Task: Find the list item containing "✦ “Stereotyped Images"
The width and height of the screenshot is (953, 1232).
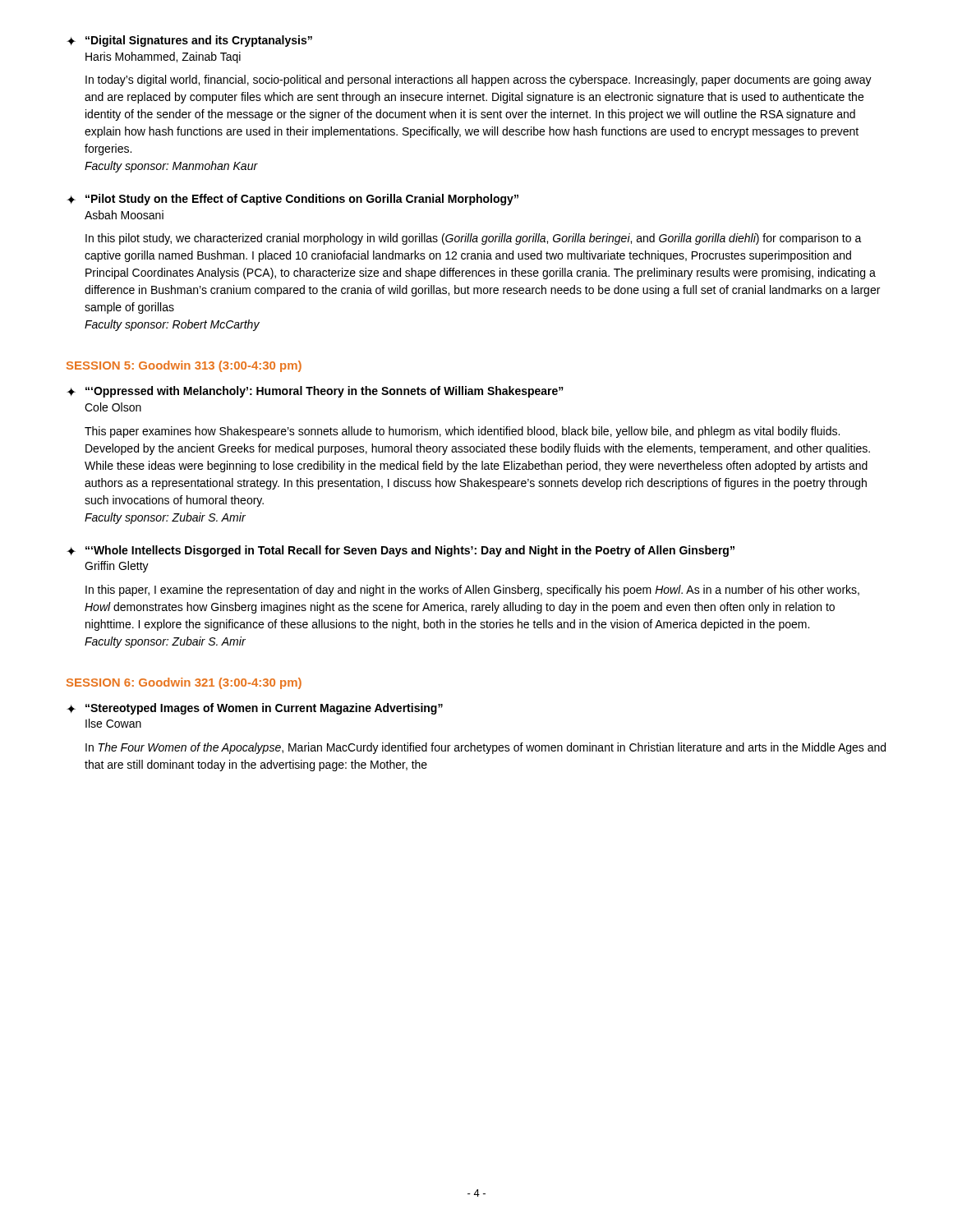Action: [x=476, y=738]
